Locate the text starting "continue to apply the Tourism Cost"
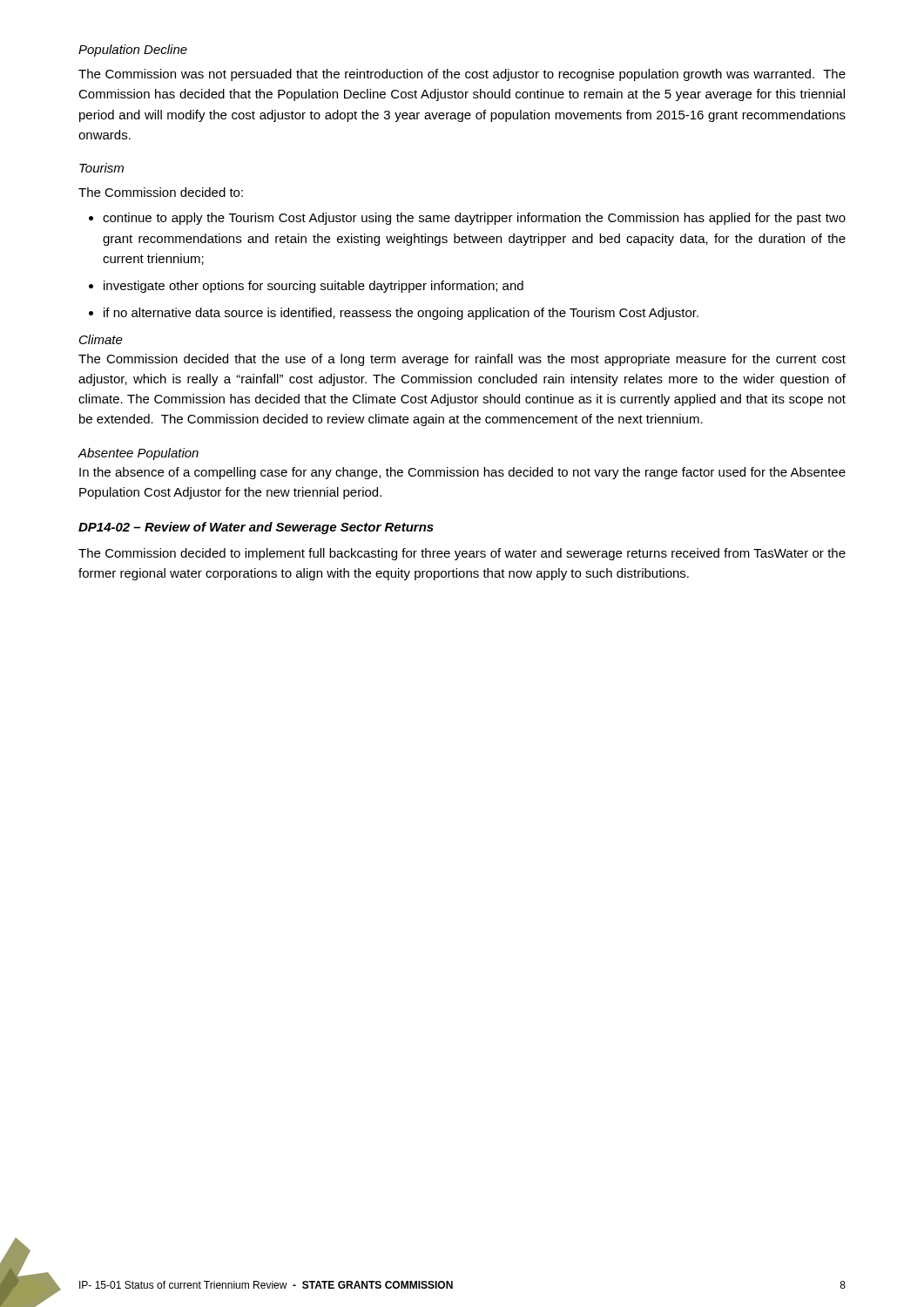The width and height of the screenshot is (924, 1307). click(474, 238)
